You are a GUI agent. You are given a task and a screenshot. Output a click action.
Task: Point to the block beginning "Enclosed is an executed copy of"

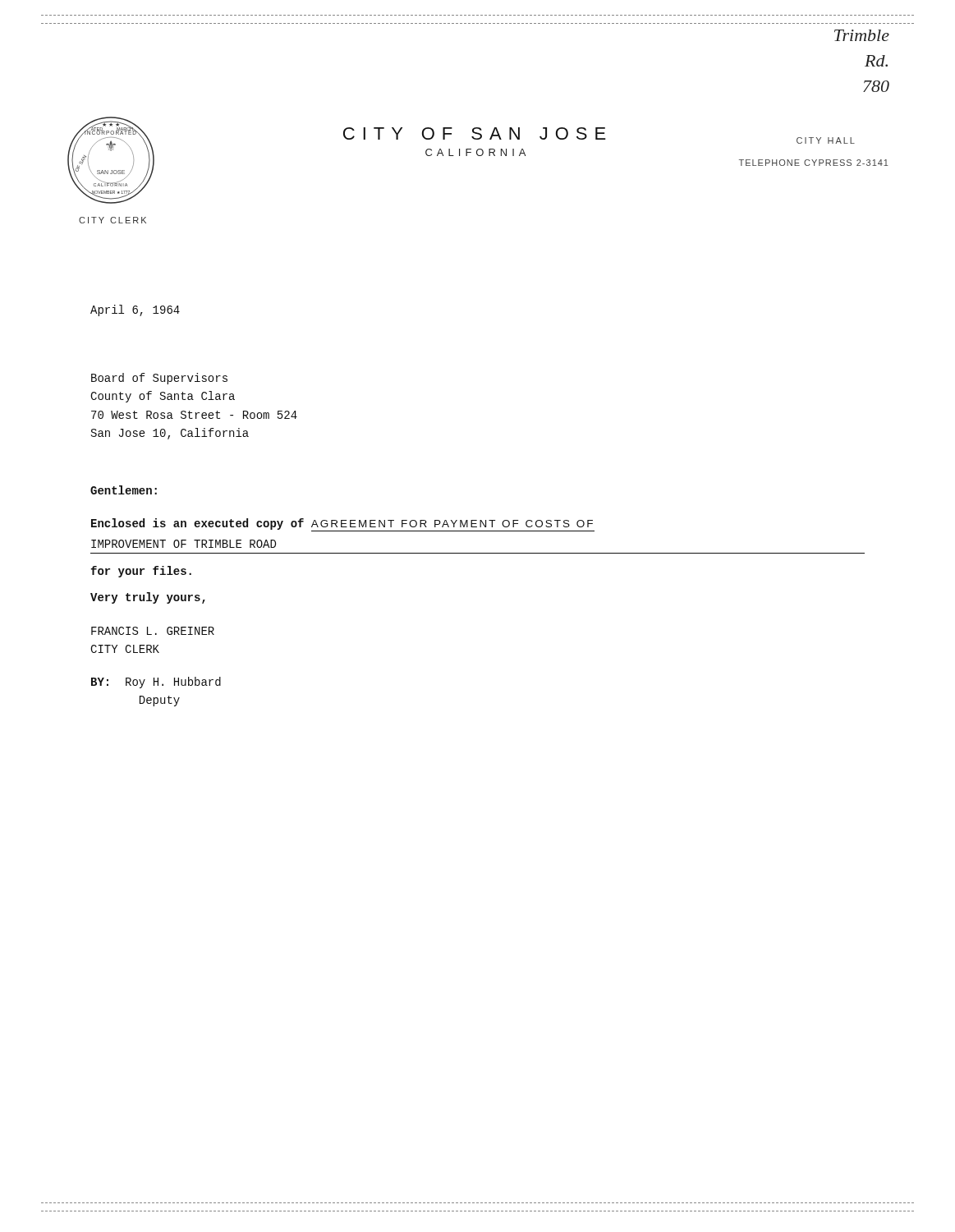343,524
